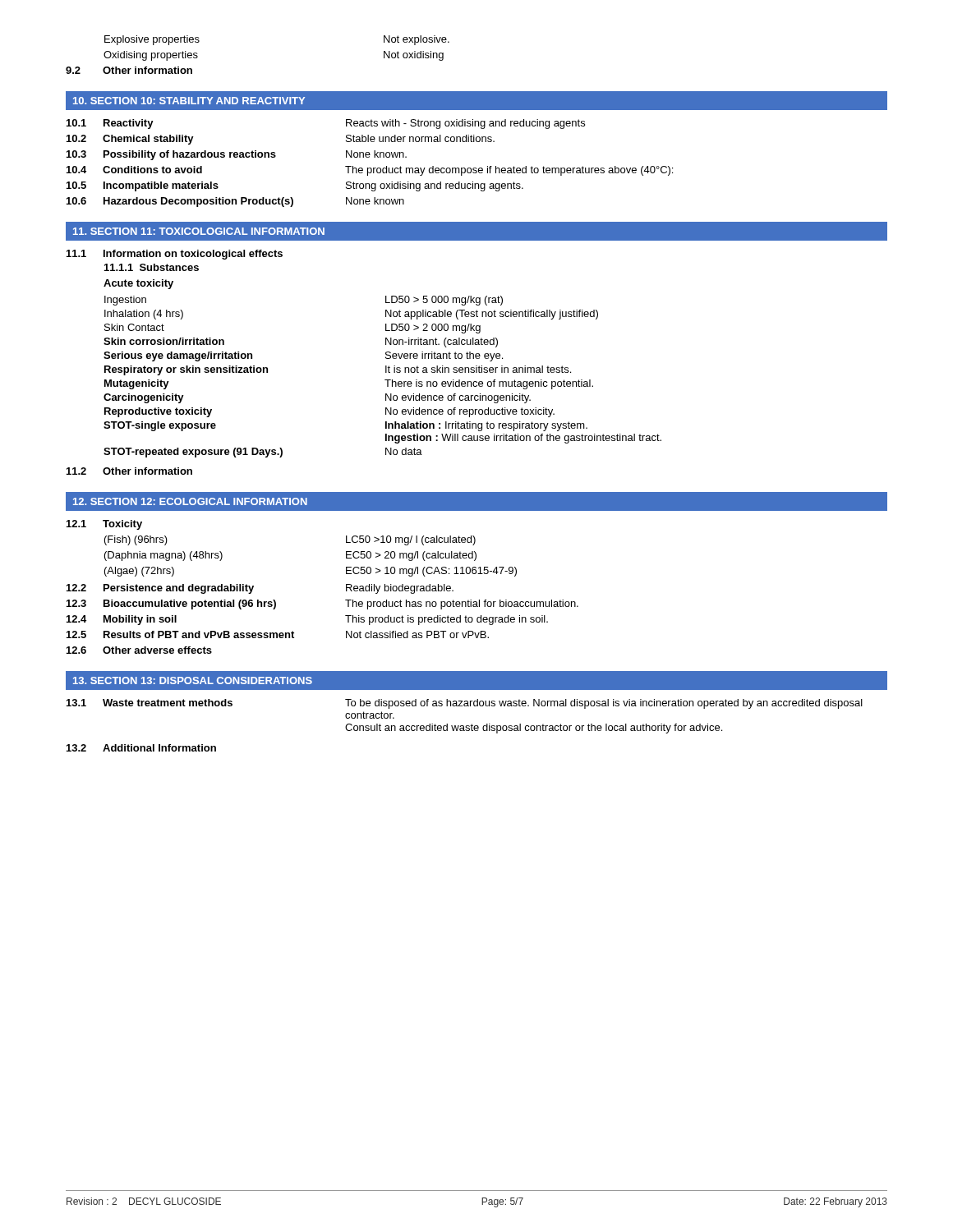Select the text block starting "11.2Other information"

pyautogui.click(x=129, y=471)
